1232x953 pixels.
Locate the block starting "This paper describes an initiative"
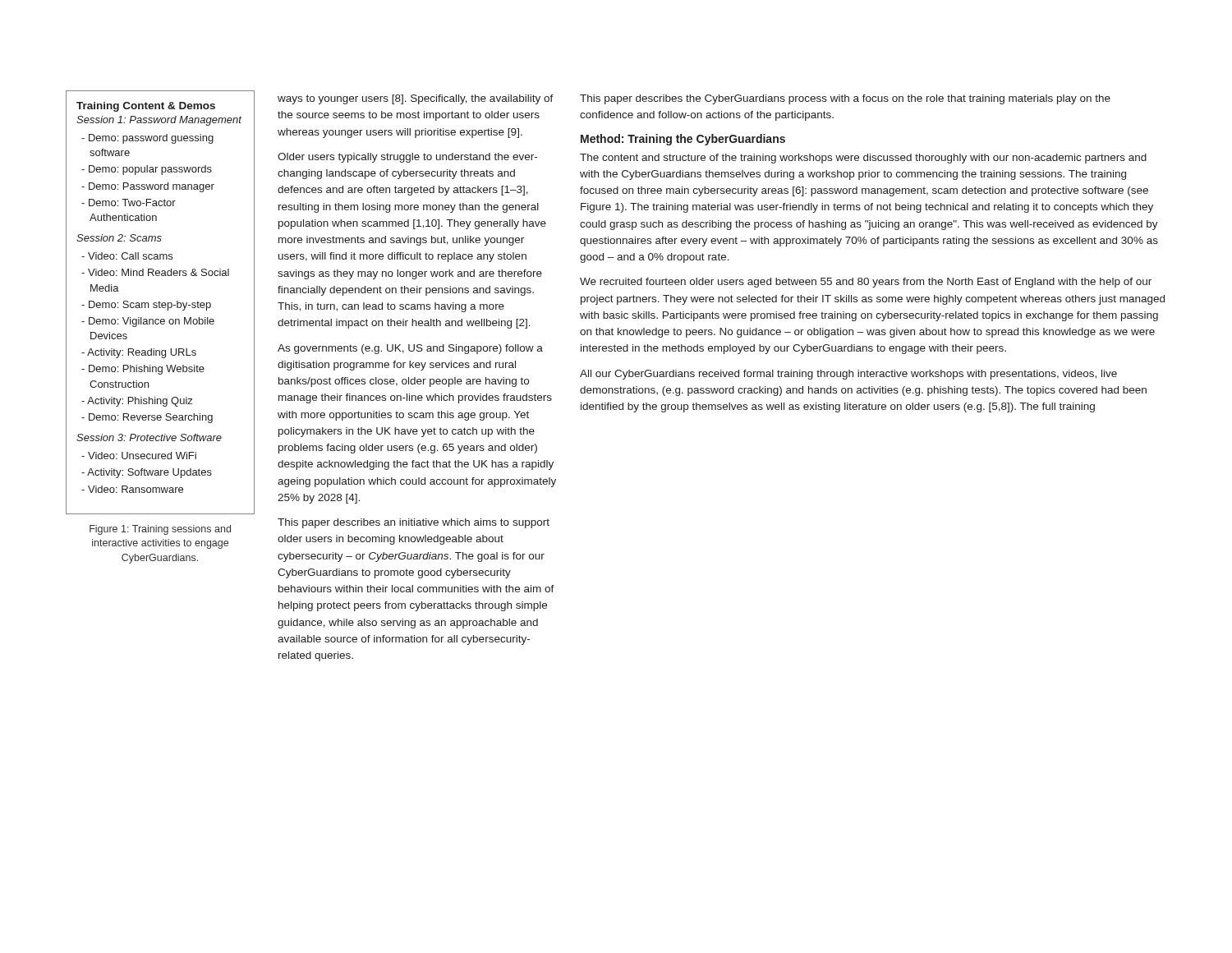[x=417, y=589]
